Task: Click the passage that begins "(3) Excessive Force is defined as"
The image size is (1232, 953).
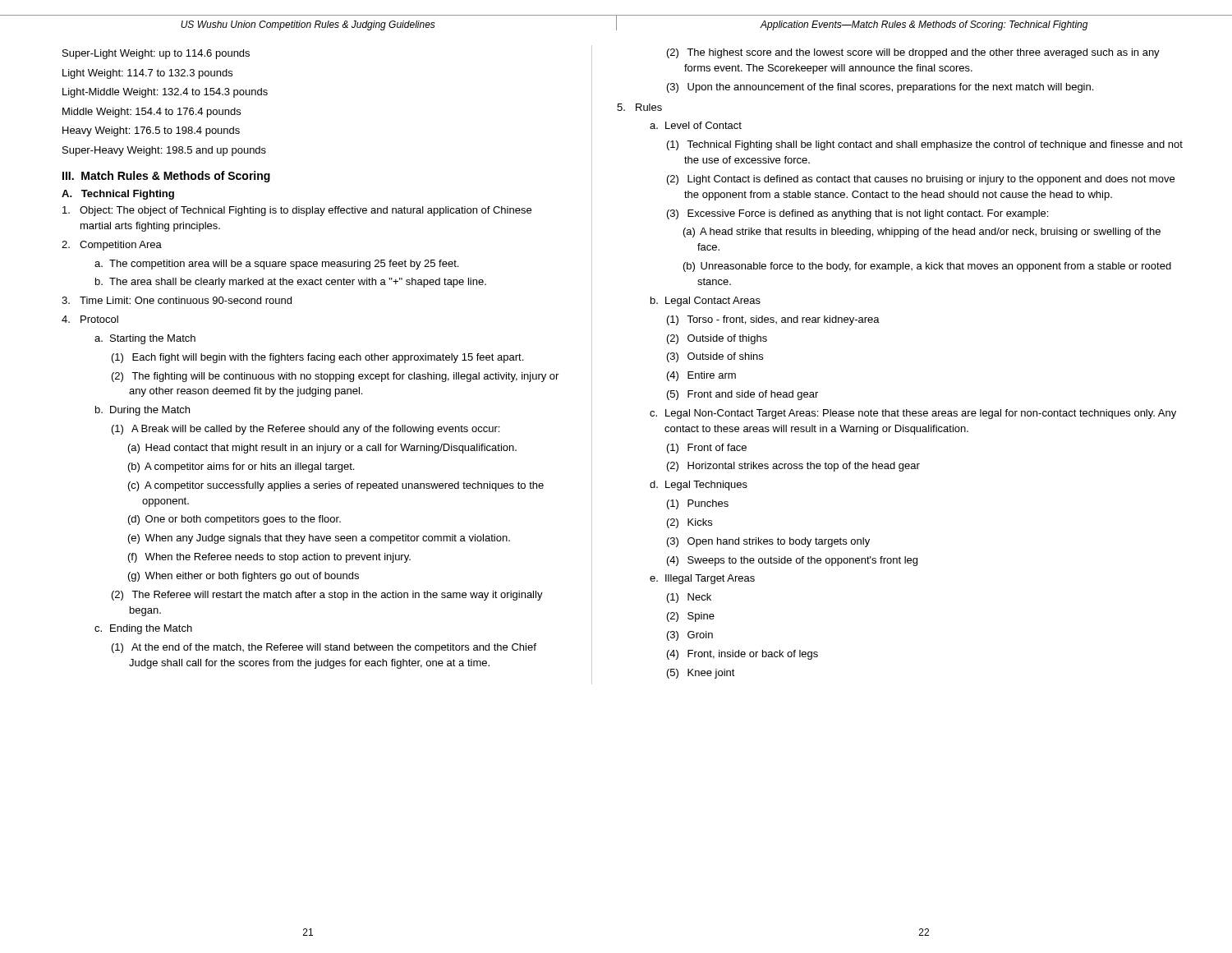Action: pyautogui.click(x=924, y=214)
